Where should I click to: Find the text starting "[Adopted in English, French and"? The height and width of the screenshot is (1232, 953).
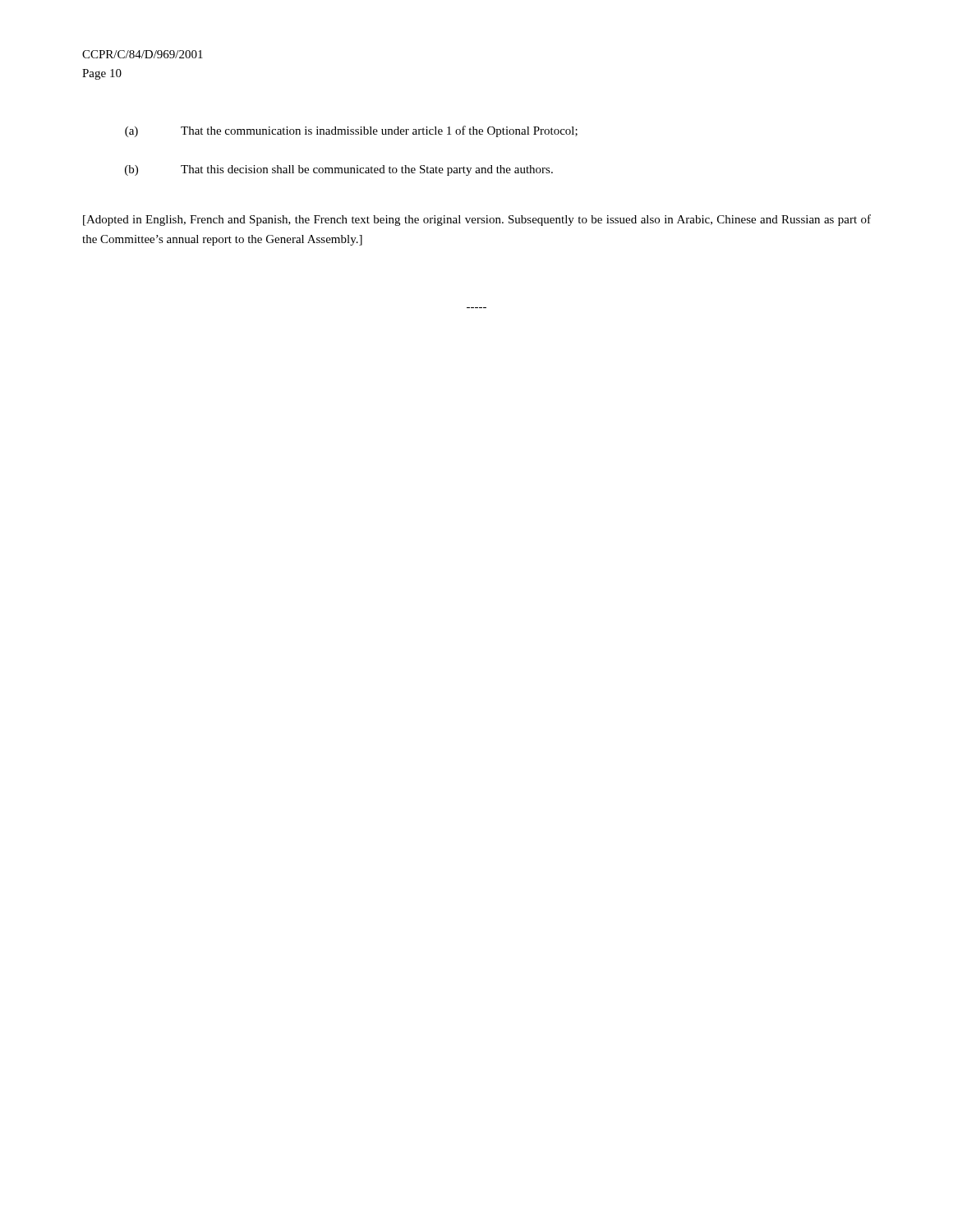pos(476,229)
